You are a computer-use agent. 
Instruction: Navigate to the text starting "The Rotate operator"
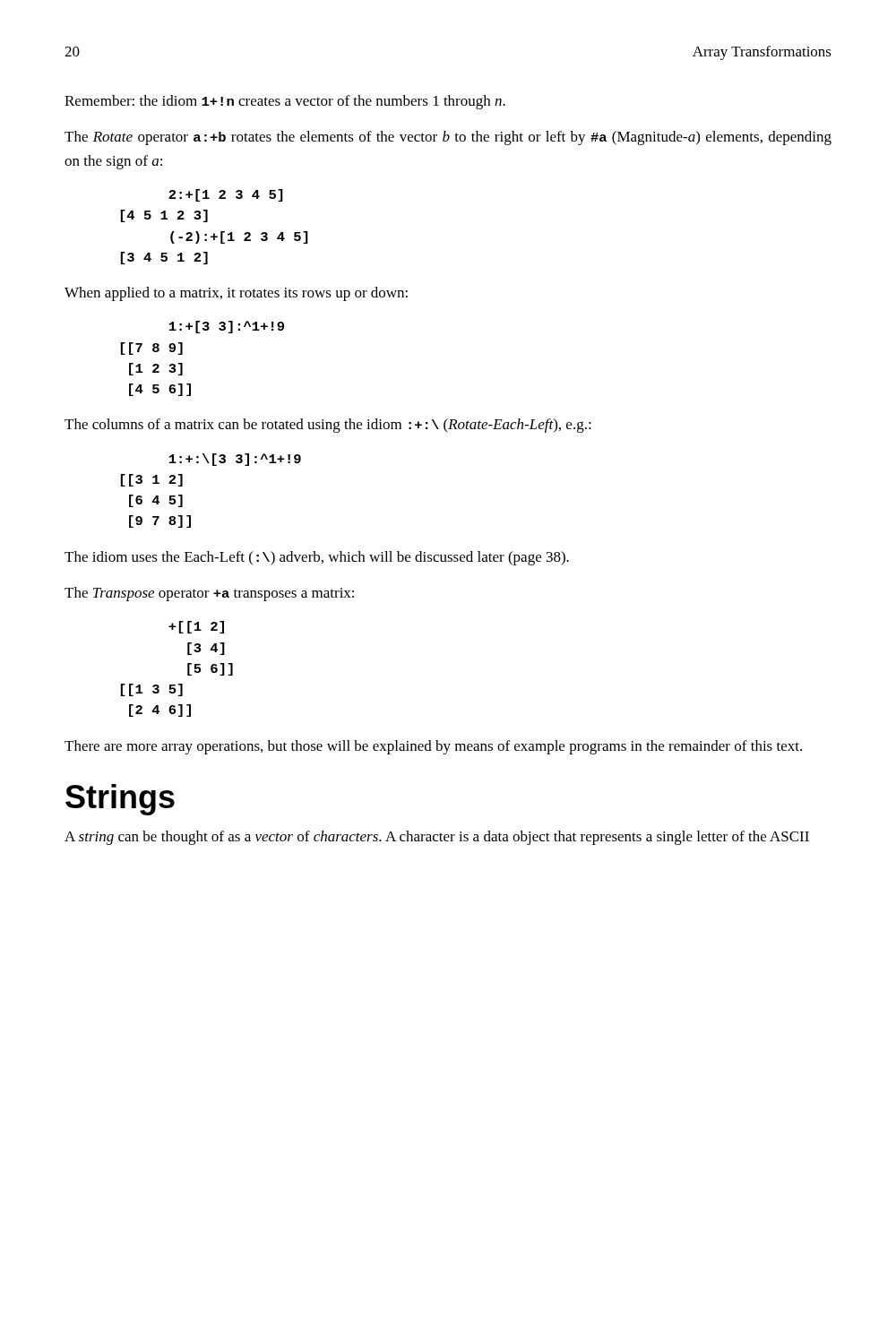[x=448, y=149]
